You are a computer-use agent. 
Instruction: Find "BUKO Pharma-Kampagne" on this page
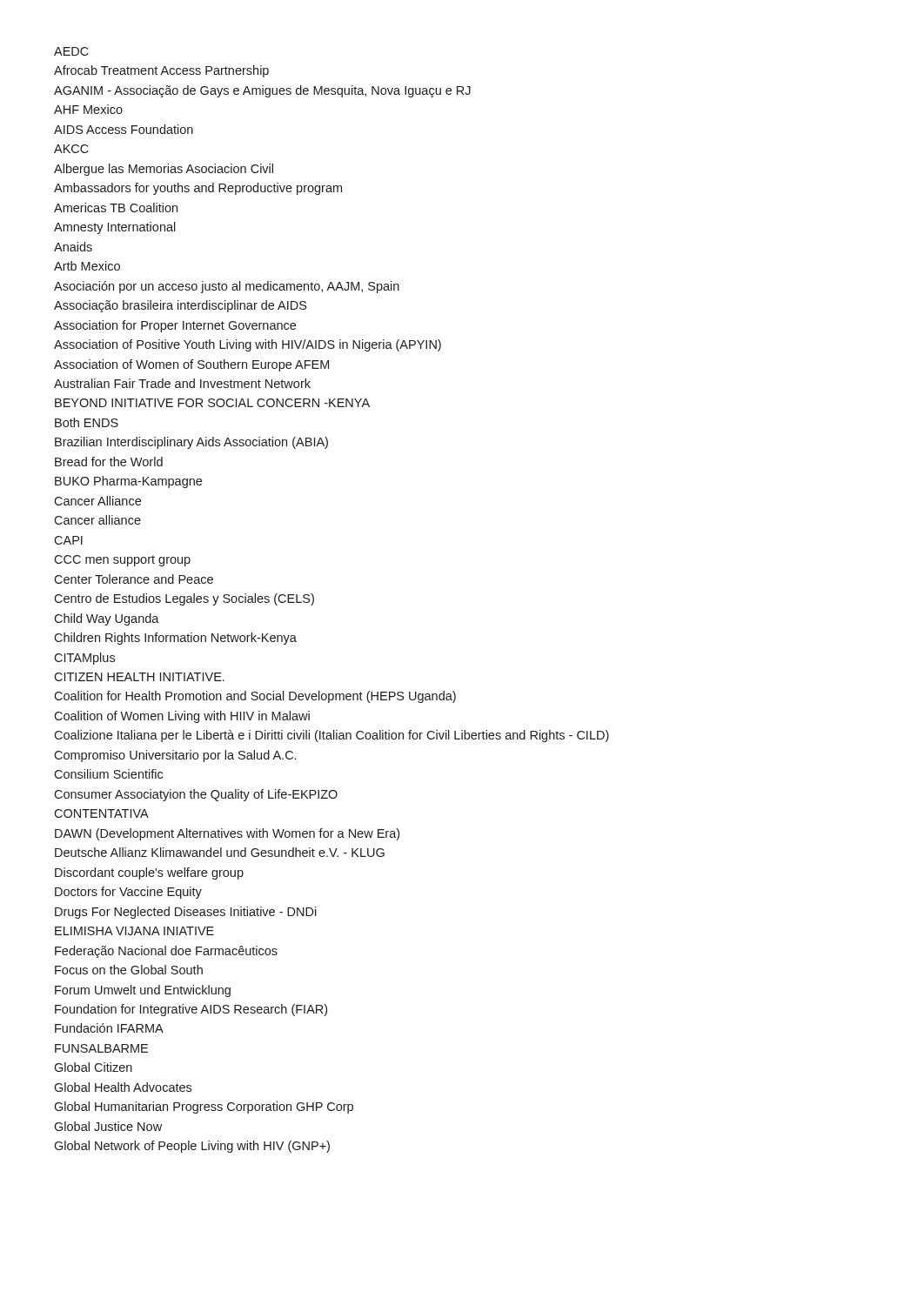coord(128,481)
